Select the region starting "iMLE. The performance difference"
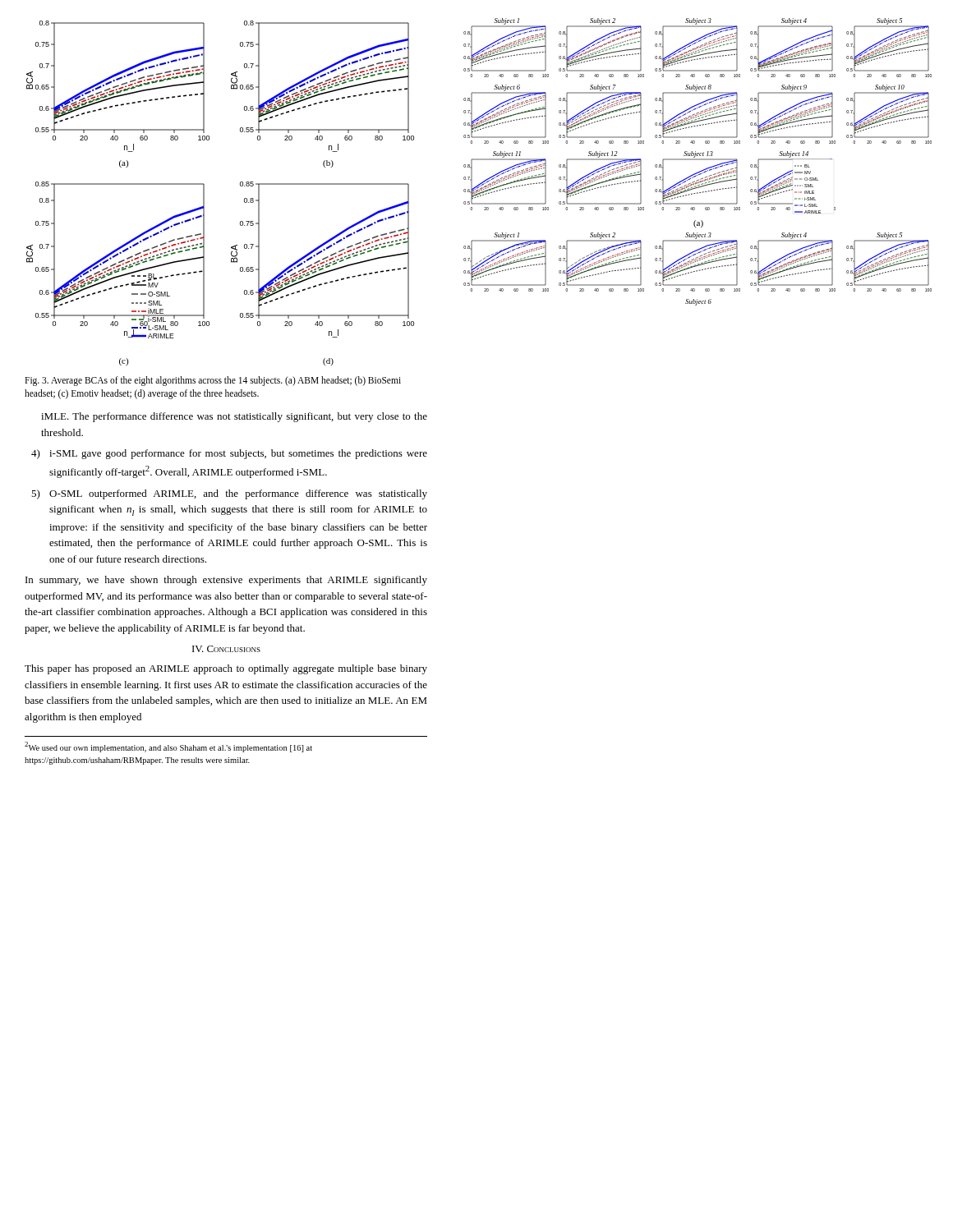 pos(234,424)
